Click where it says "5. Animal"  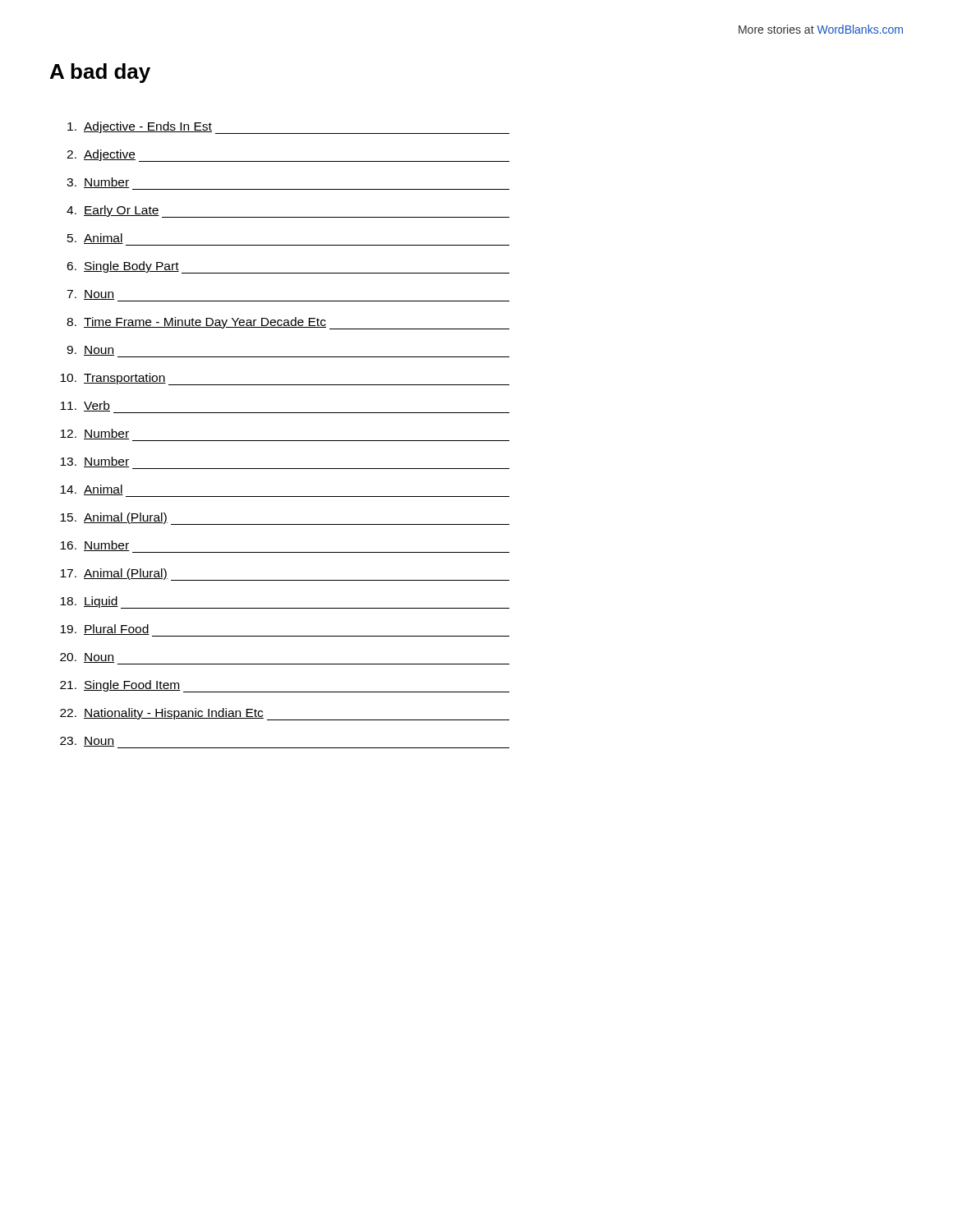(x=279, y=239)
